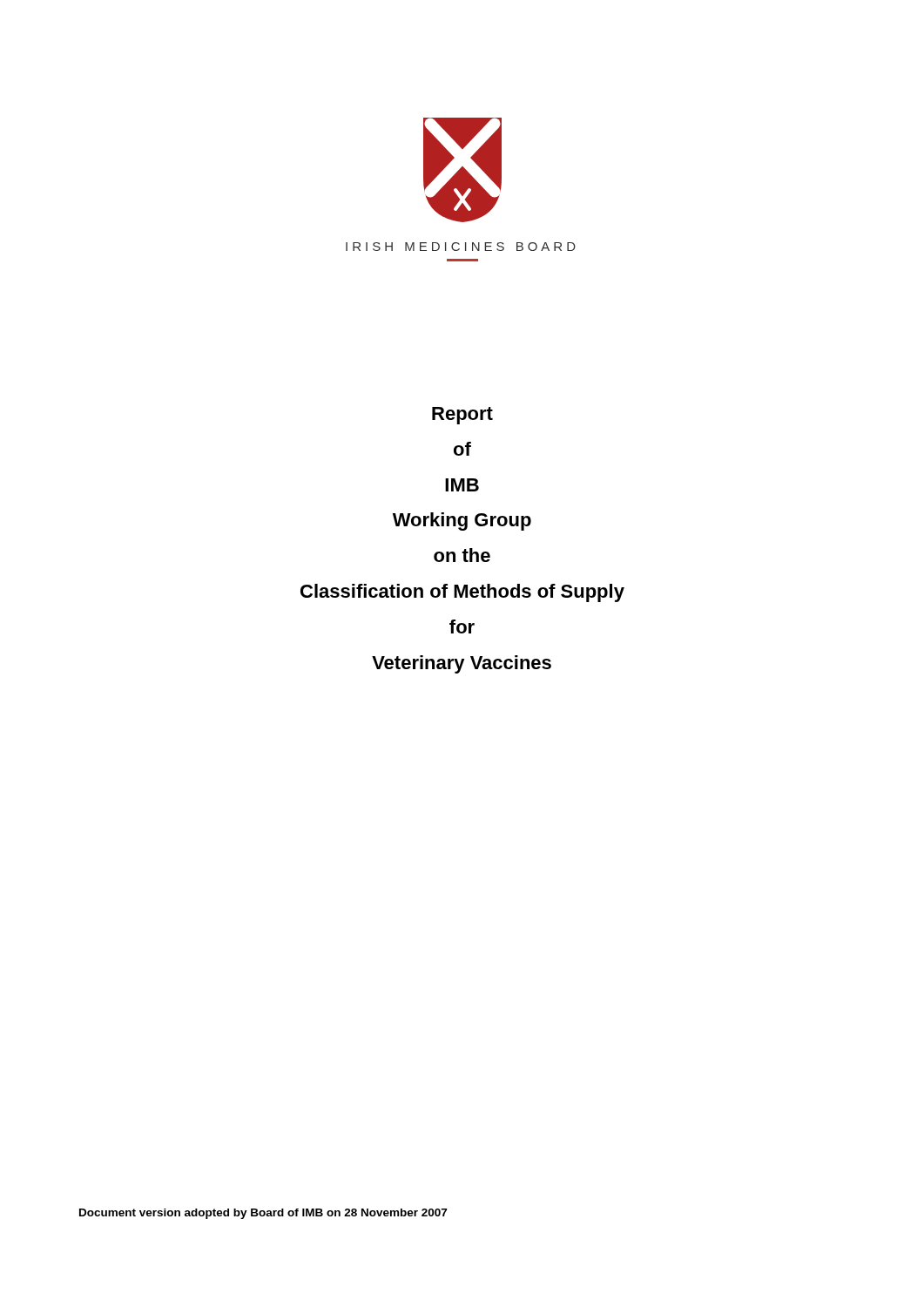Screen dimensions: 1307x924
Task: Locate the logo
Action: 462,187
